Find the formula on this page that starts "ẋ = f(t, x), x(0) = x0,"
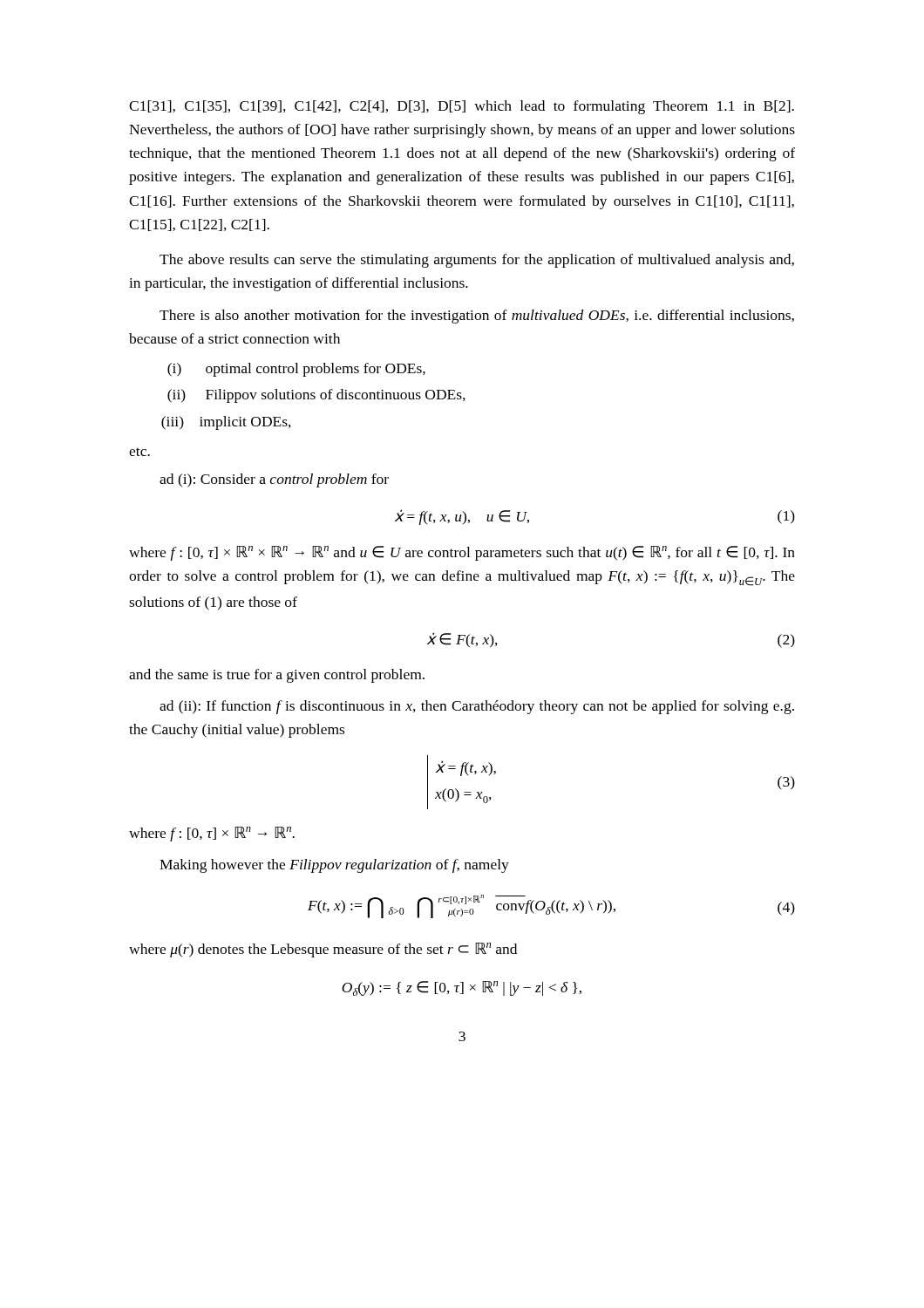This screenshot has width=924, height=1308. [x=455, y=789]
